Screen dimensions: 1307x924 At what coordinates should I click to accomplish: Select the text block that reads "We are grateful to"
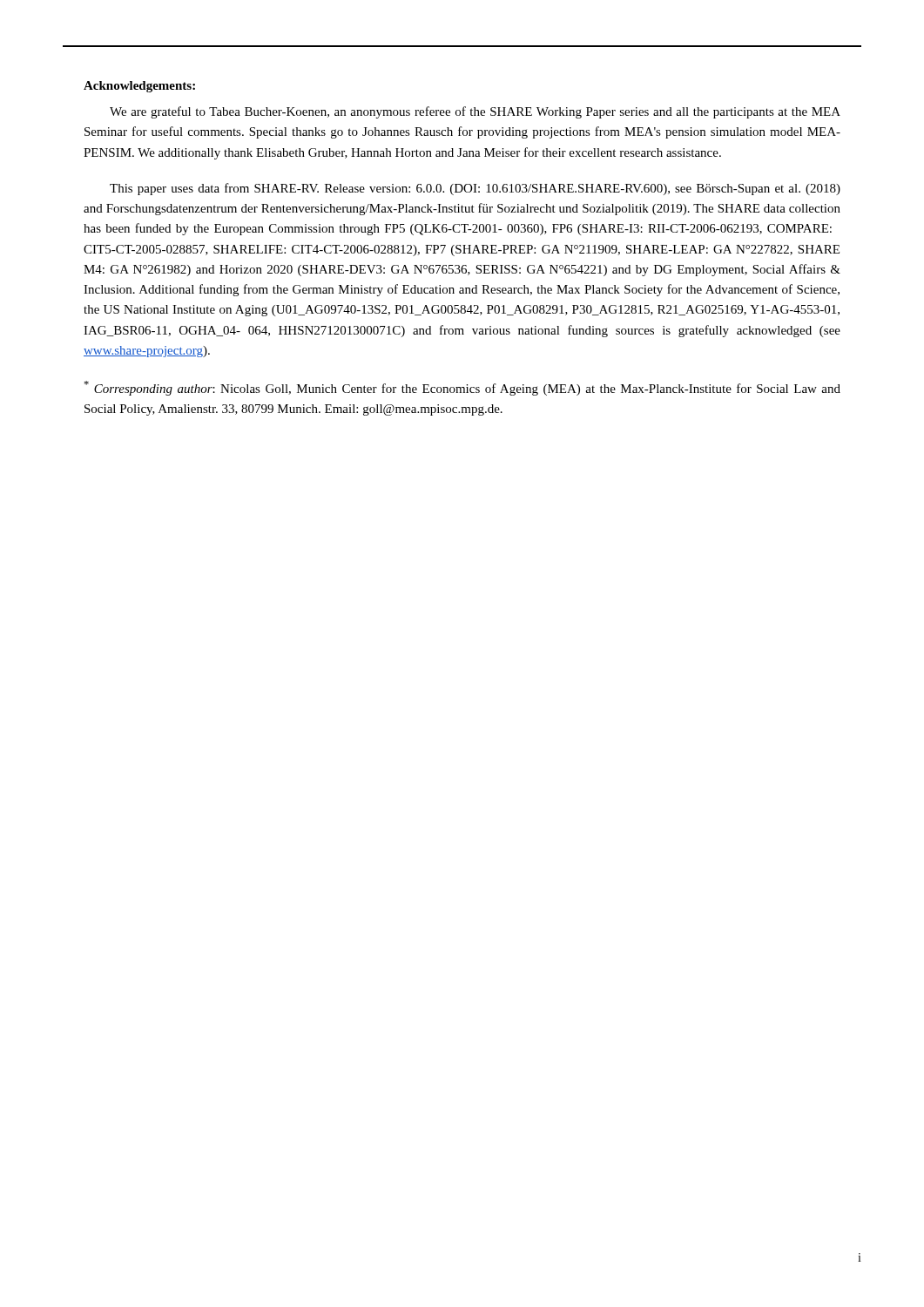462,132
